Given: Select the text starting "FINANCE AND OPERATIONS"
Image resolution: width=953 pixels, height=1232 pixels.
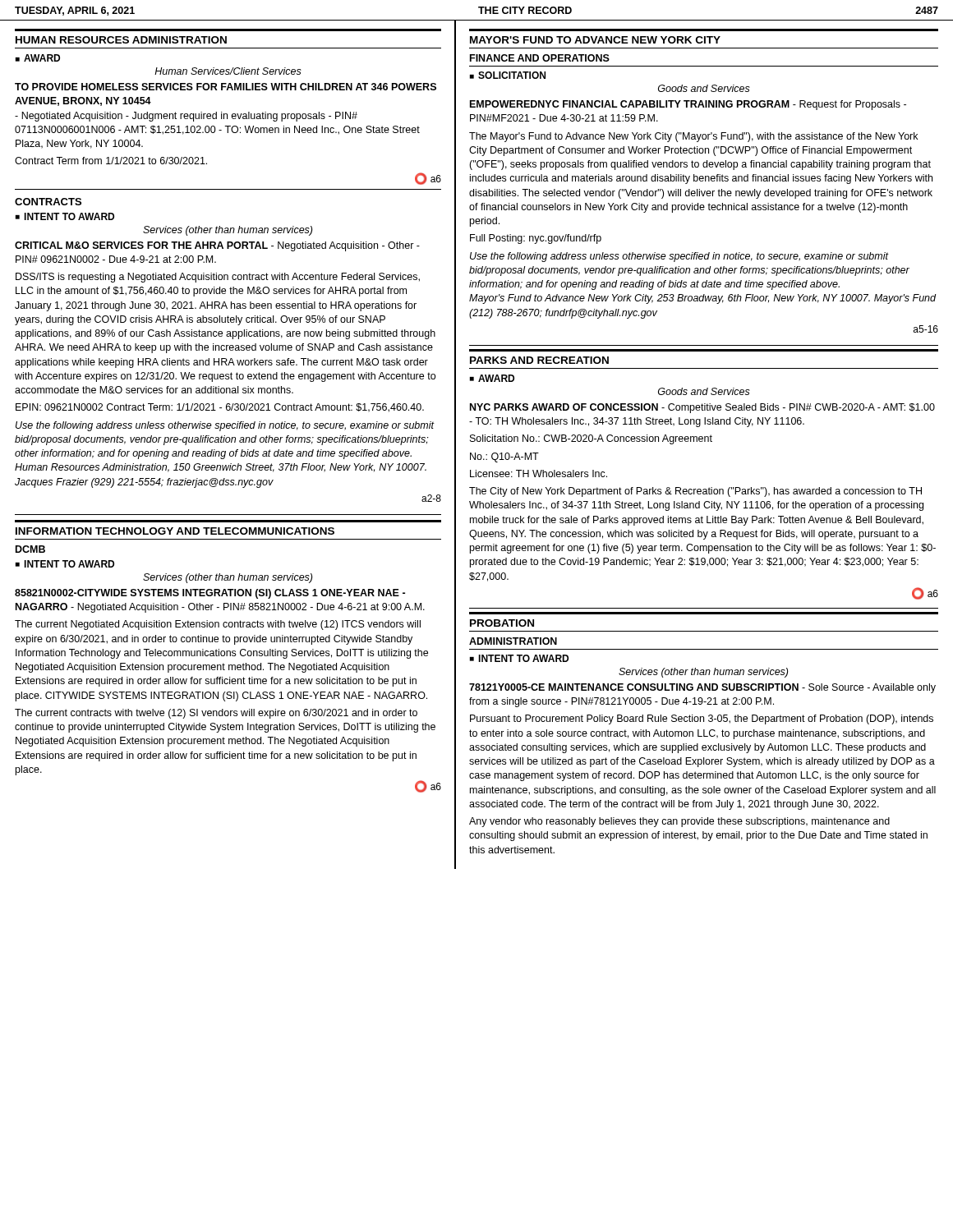Looking at the screenshot, I should point(539,58).
